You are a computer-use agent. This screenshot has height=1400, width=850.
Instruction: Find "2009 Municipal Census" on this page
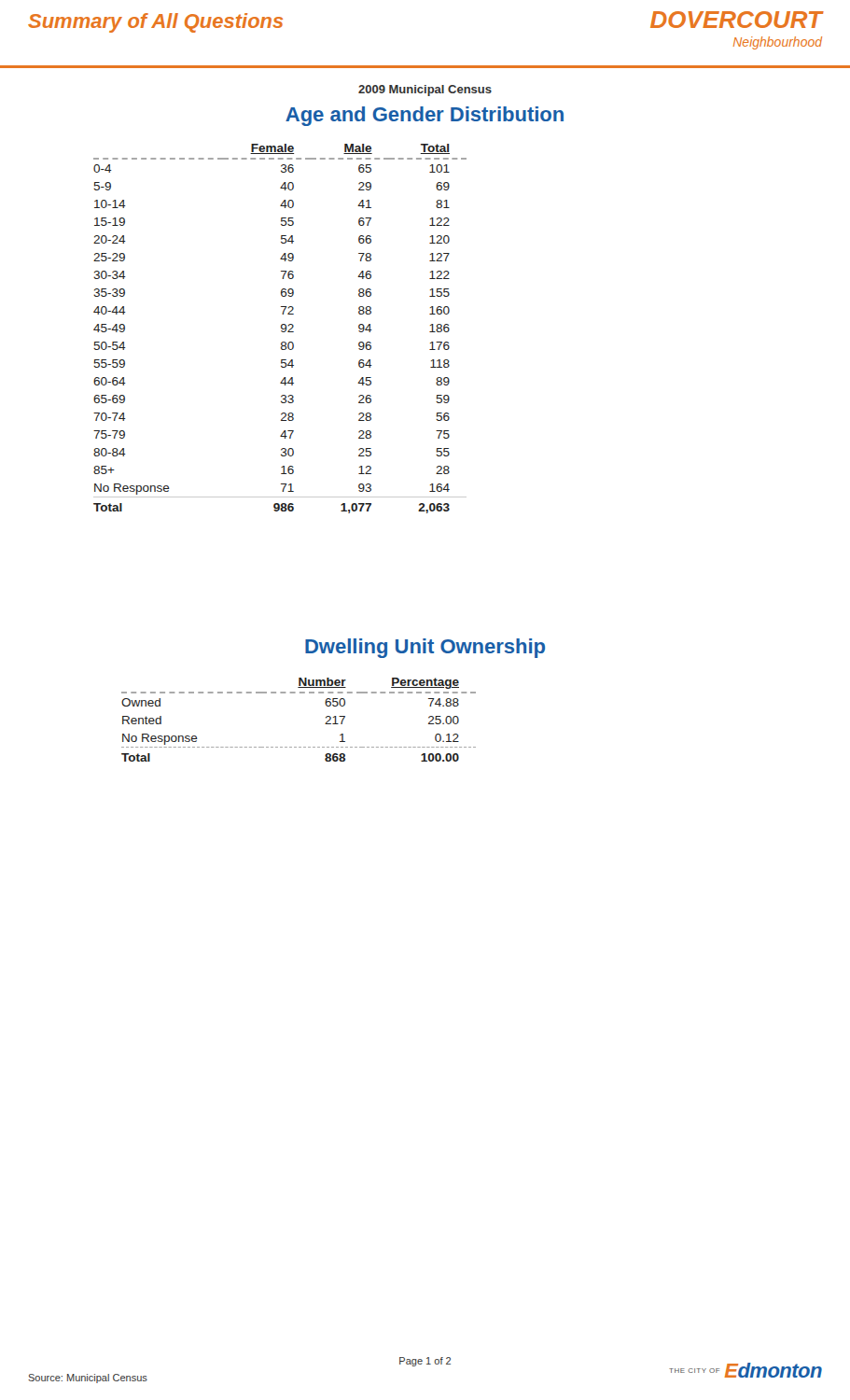click(425, 89)
